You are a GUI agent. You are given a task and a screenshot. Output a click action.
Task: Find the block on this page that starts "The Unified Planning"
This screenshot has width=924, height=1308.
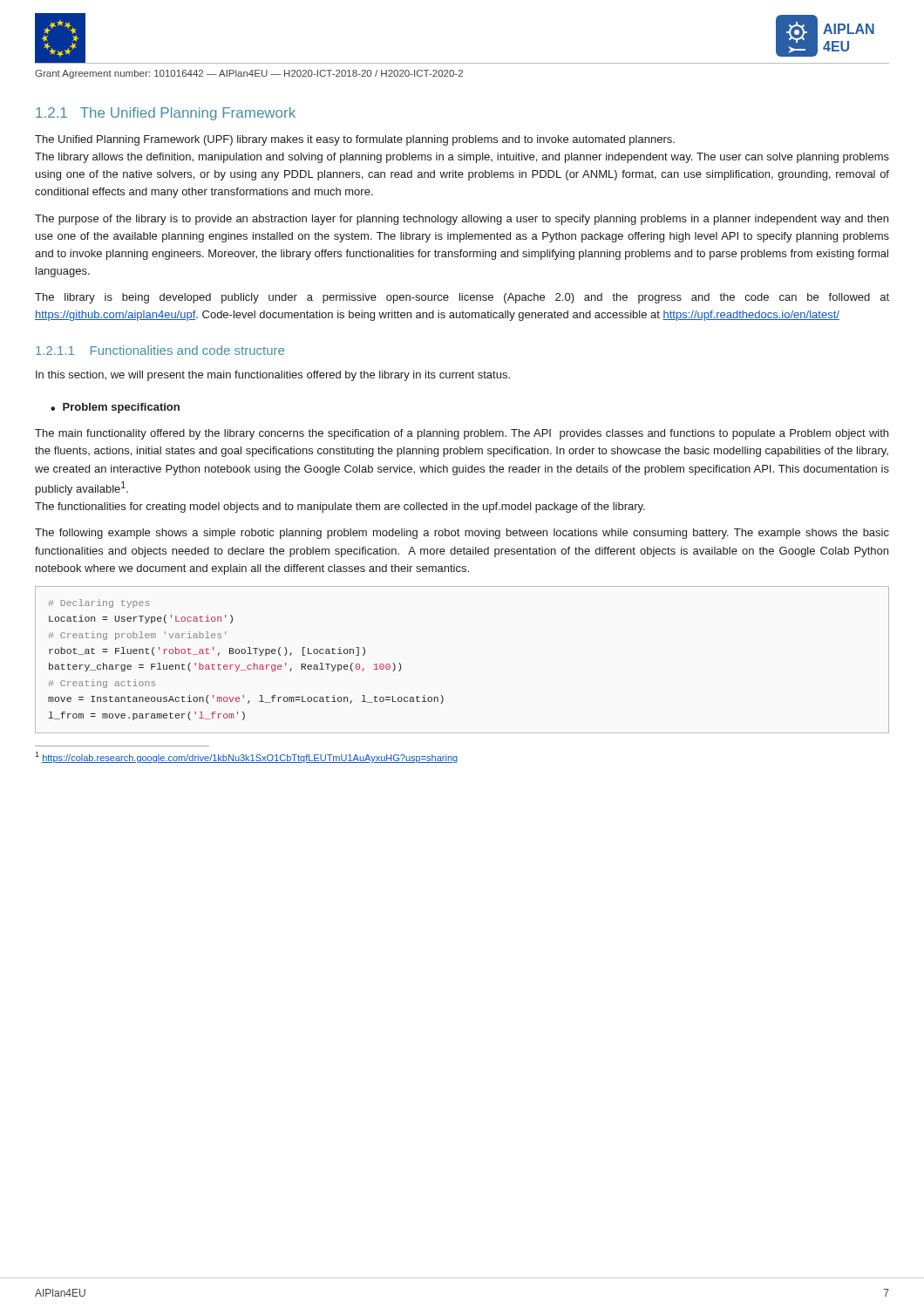pos(462,165)
